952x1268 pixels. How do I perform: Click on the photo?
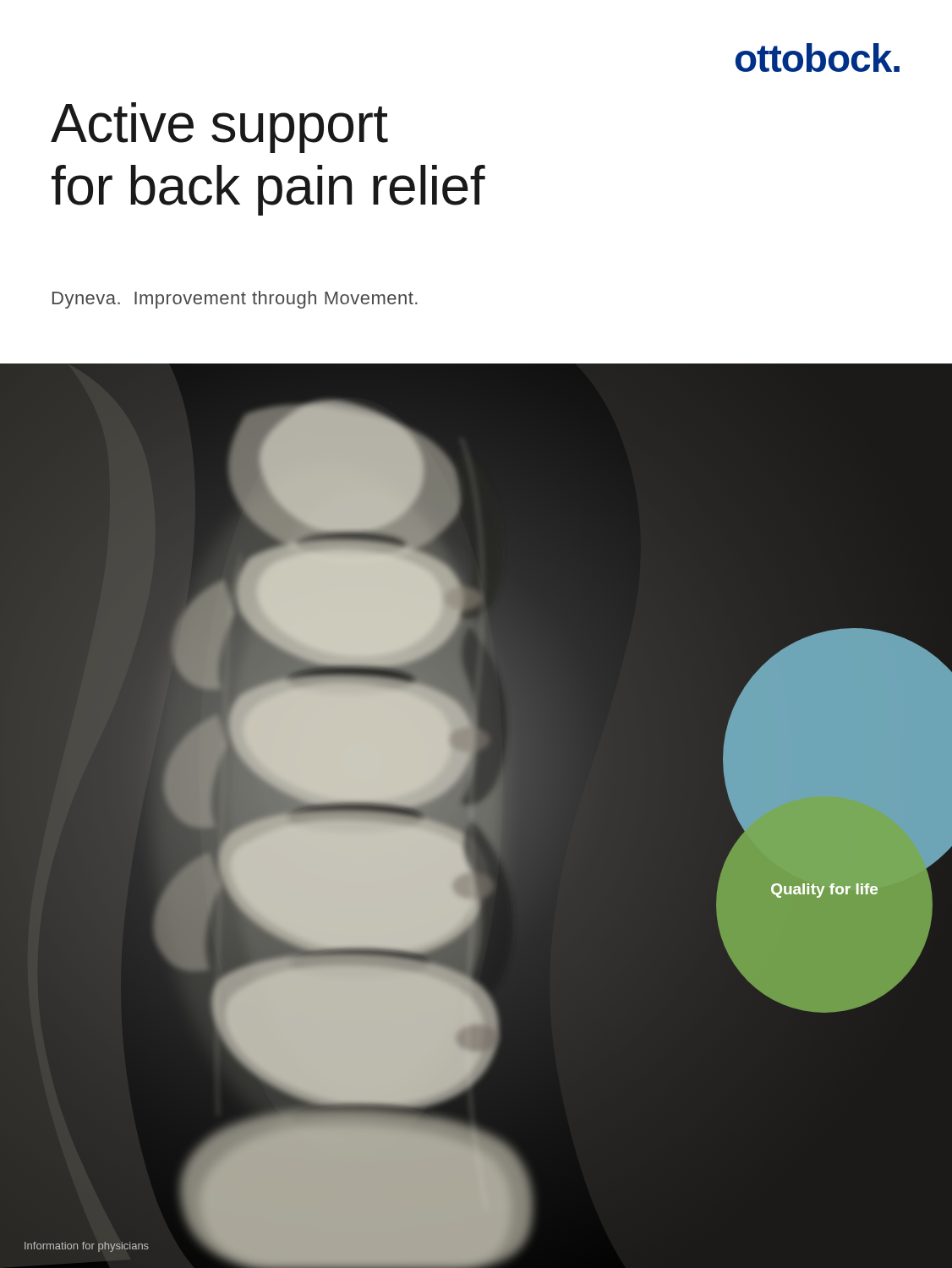pyautogui.click(x=476, y=816)
